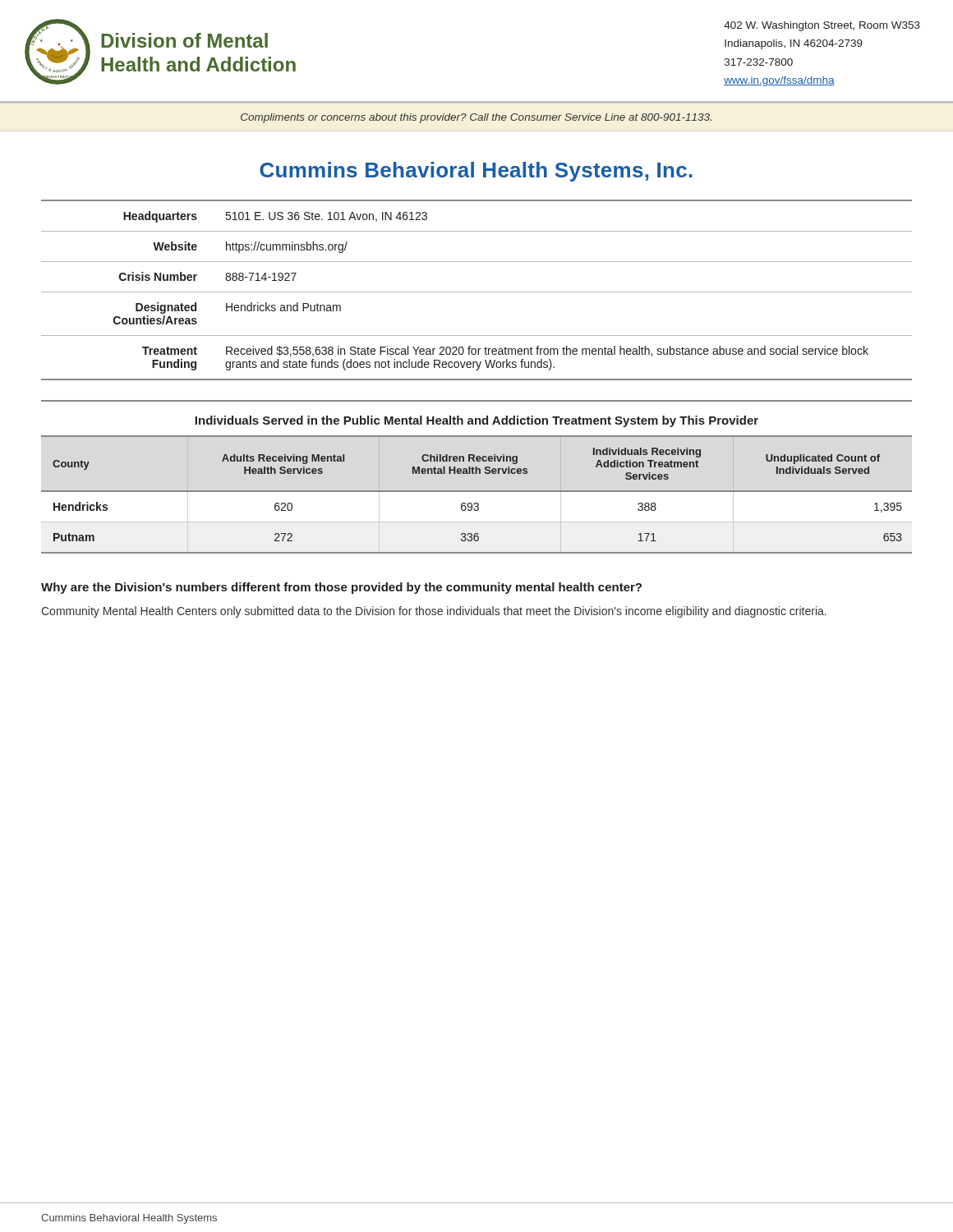This screenshot has height=1232, width=953.
Task: Where is the section header that starts "Individuals Served in the Public"?
Action: tap(476, 420)
